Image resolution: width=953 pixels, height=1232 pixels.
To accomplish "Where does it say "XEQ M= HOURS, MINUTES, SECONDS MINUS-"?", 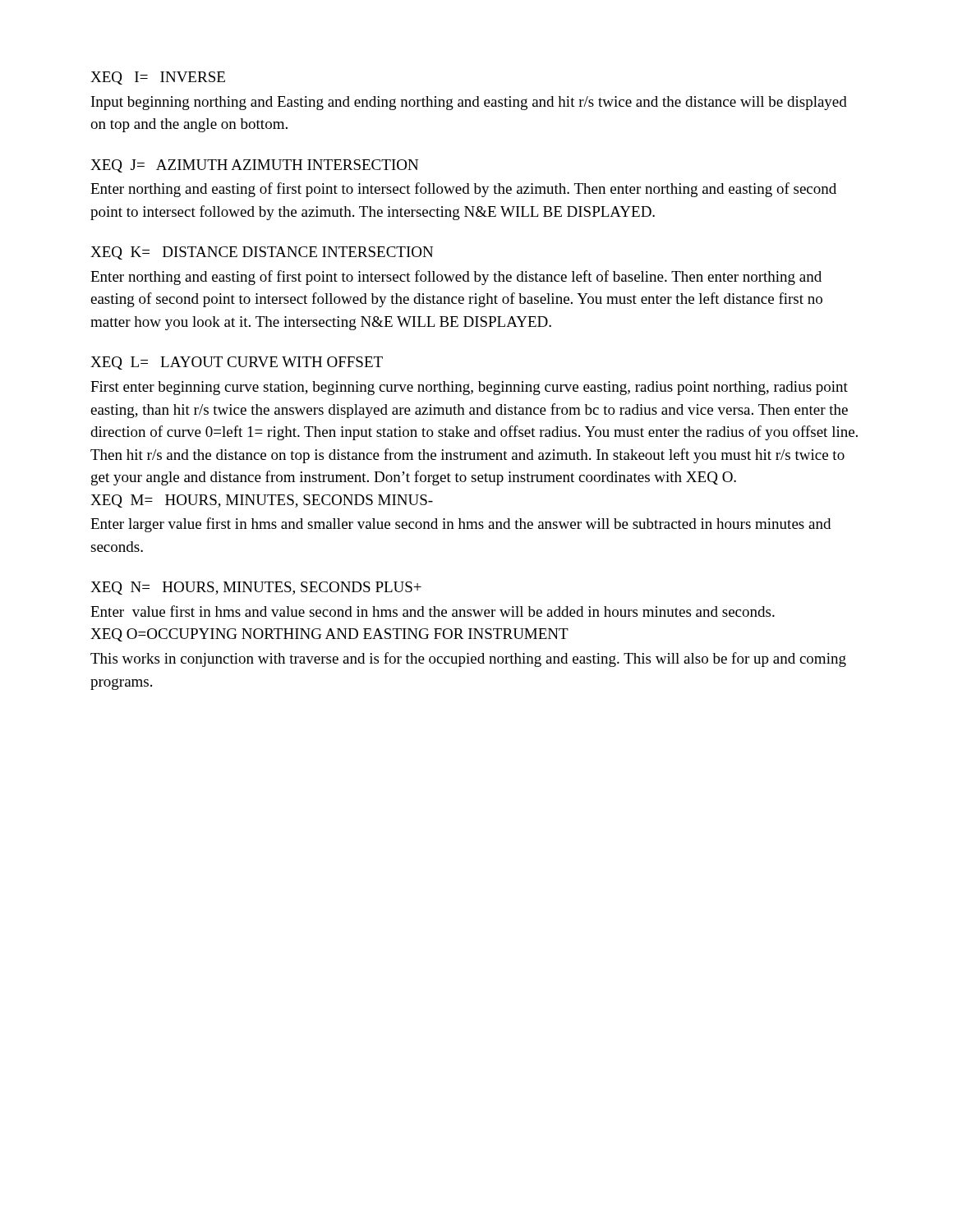I will coord(262,500).
